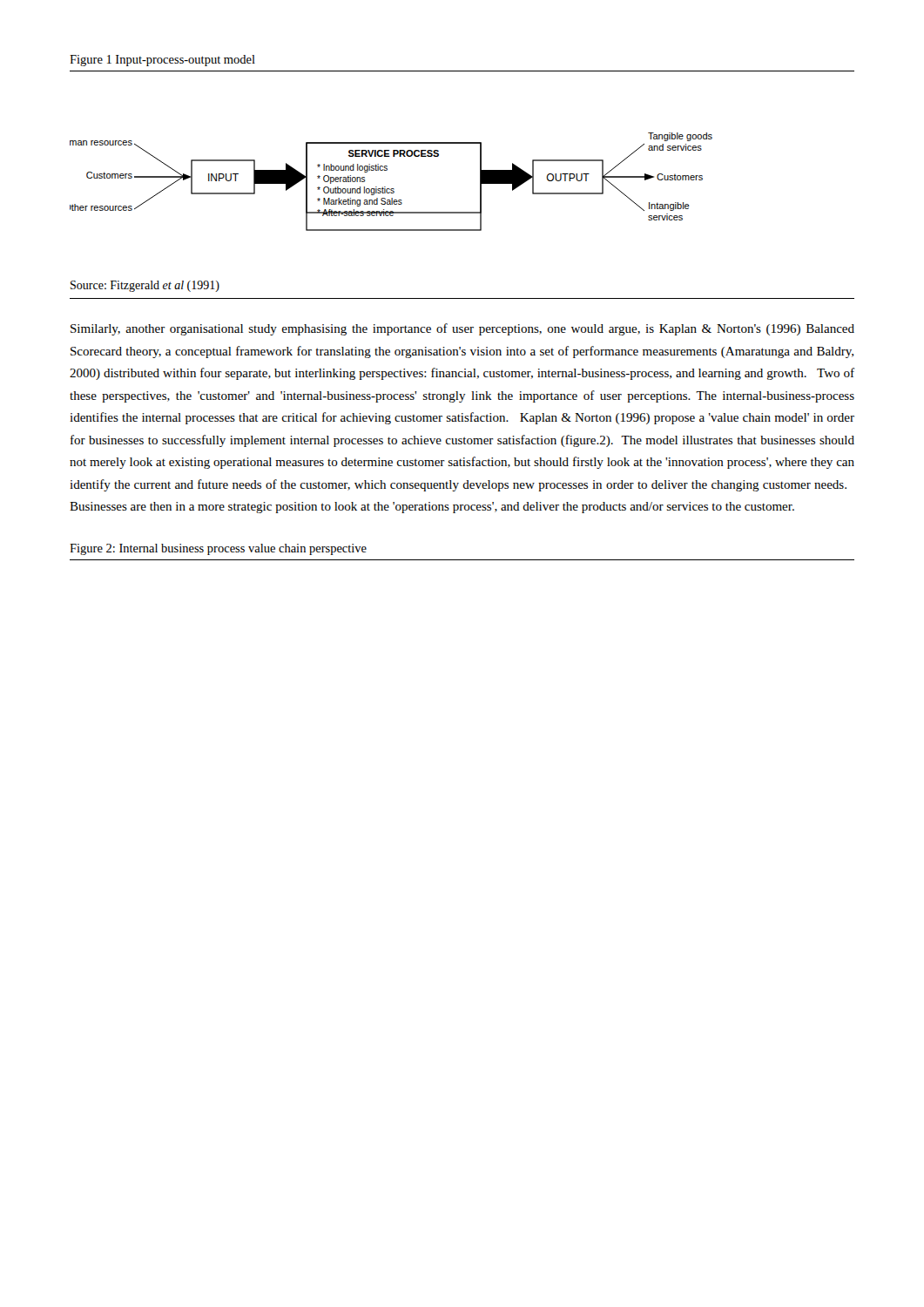Locate the caption that says "Source: Fitzgerald et al"

(145, 285)
